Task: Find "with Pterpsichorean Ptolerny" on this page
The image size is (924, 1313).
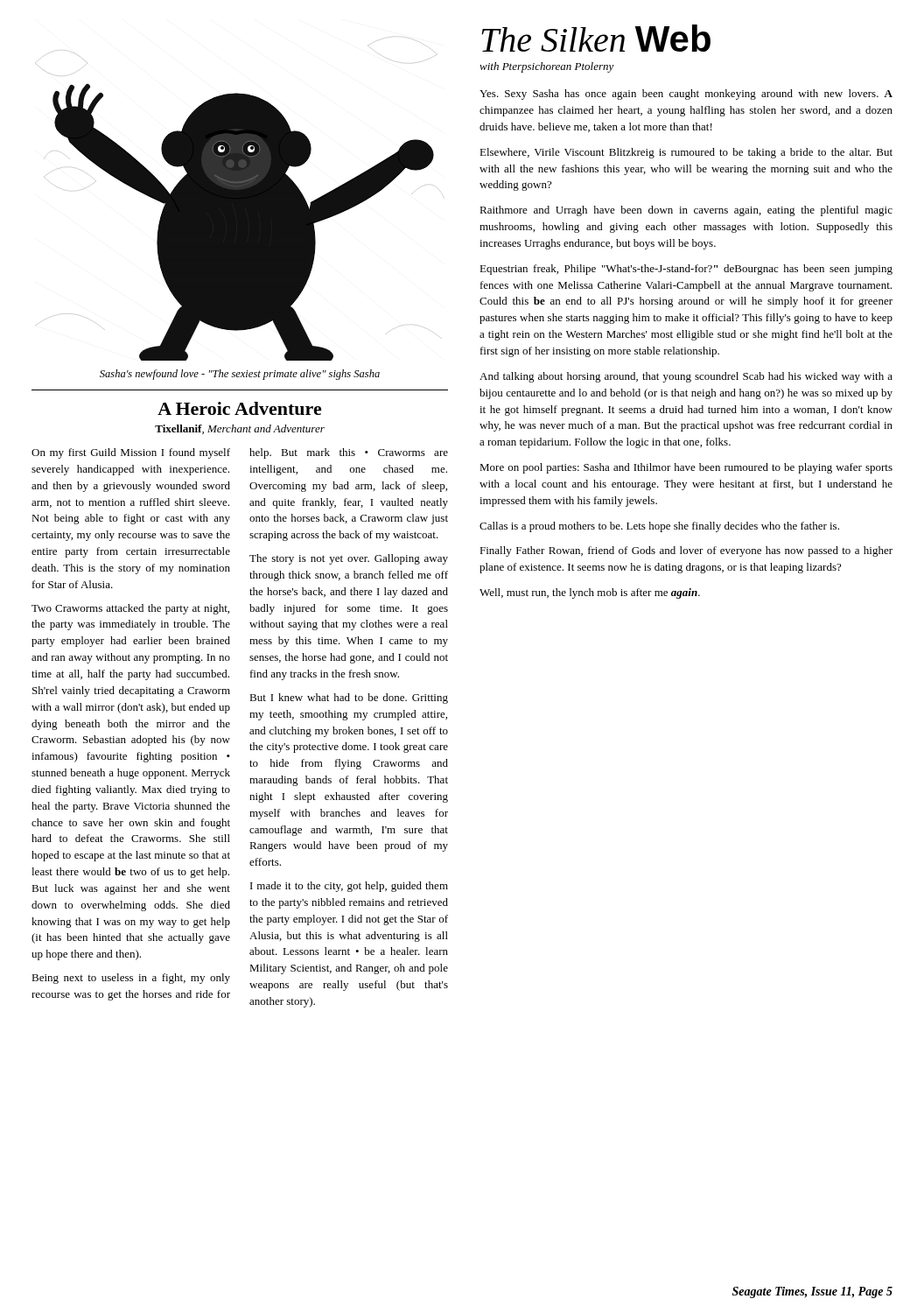Action: point(547,66)
